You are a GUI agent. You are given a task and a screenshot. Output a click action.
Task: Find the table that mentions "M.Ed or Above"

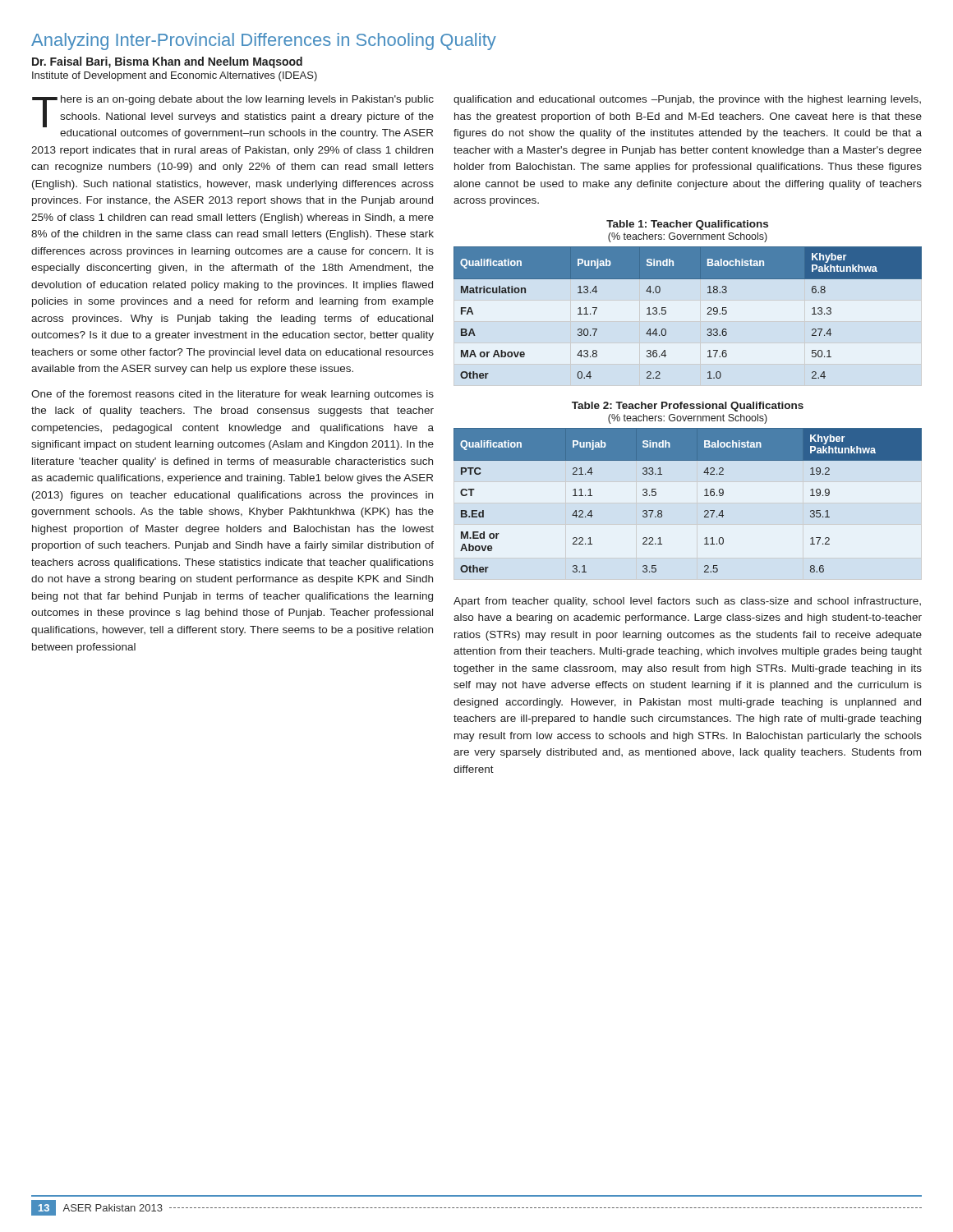(x=688, y=504)
